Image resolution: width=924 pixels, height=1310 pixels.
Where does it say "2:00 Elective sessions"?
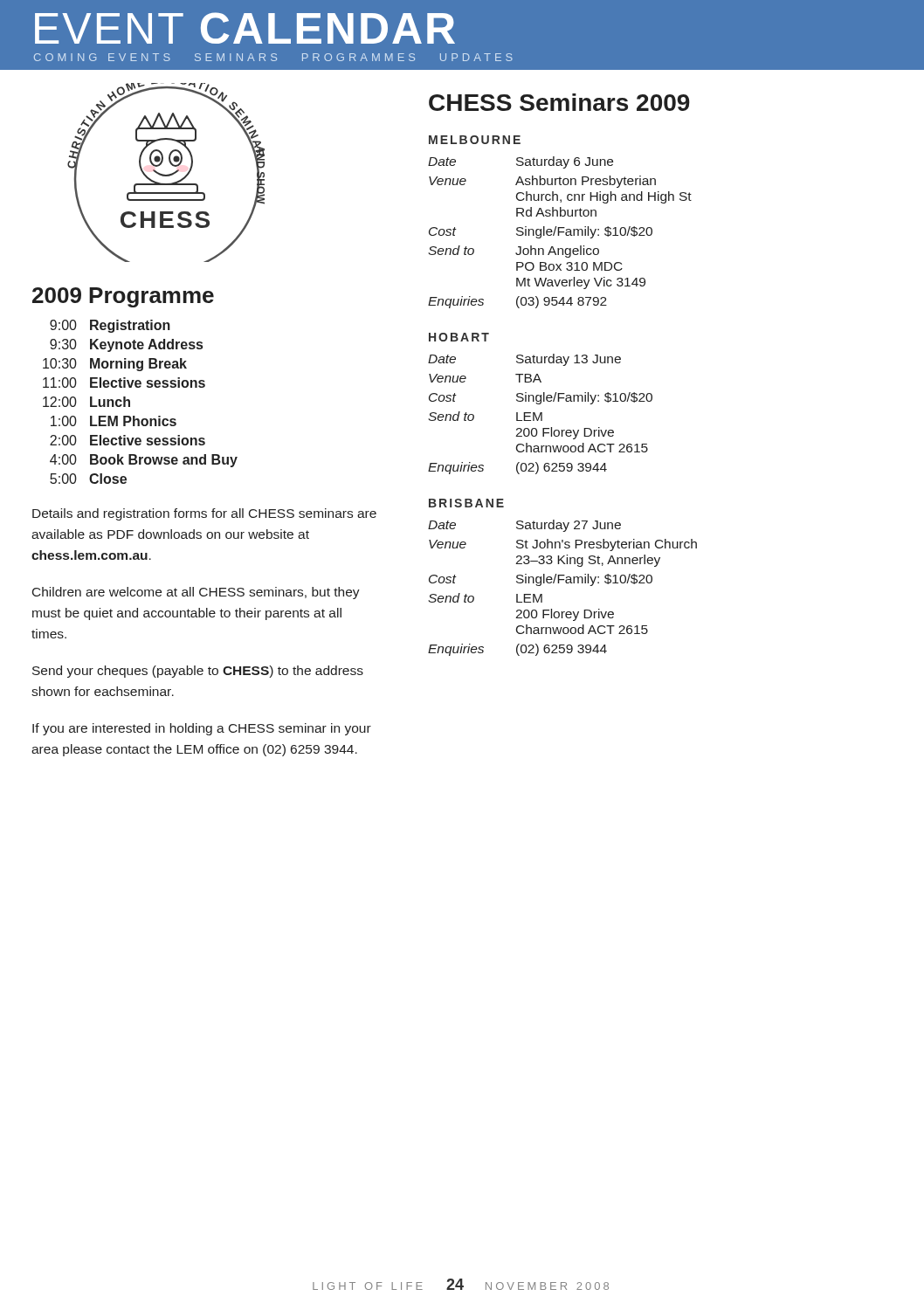click(x=119, y=441)
